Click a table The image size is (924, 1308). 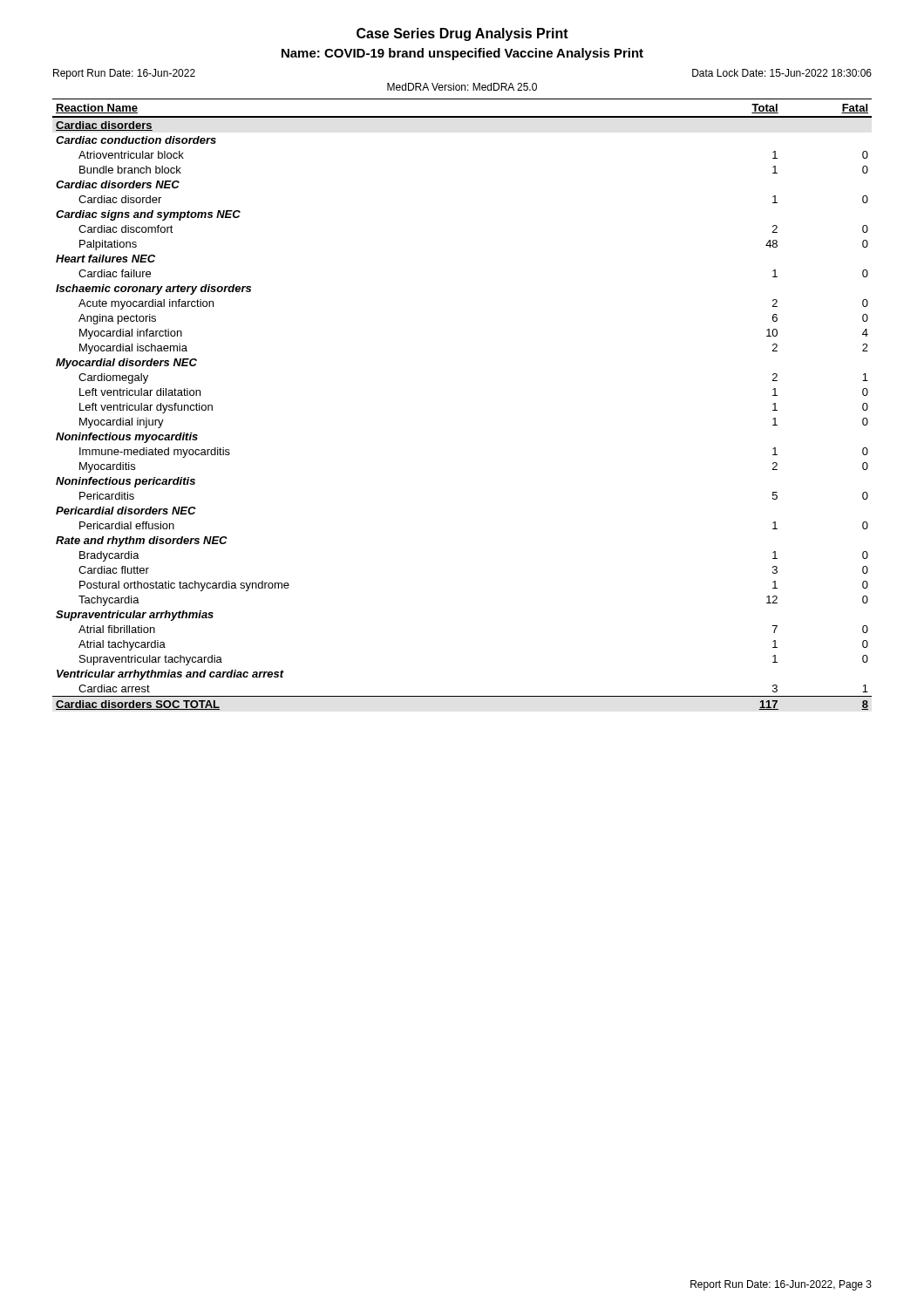tap(462, 405)
